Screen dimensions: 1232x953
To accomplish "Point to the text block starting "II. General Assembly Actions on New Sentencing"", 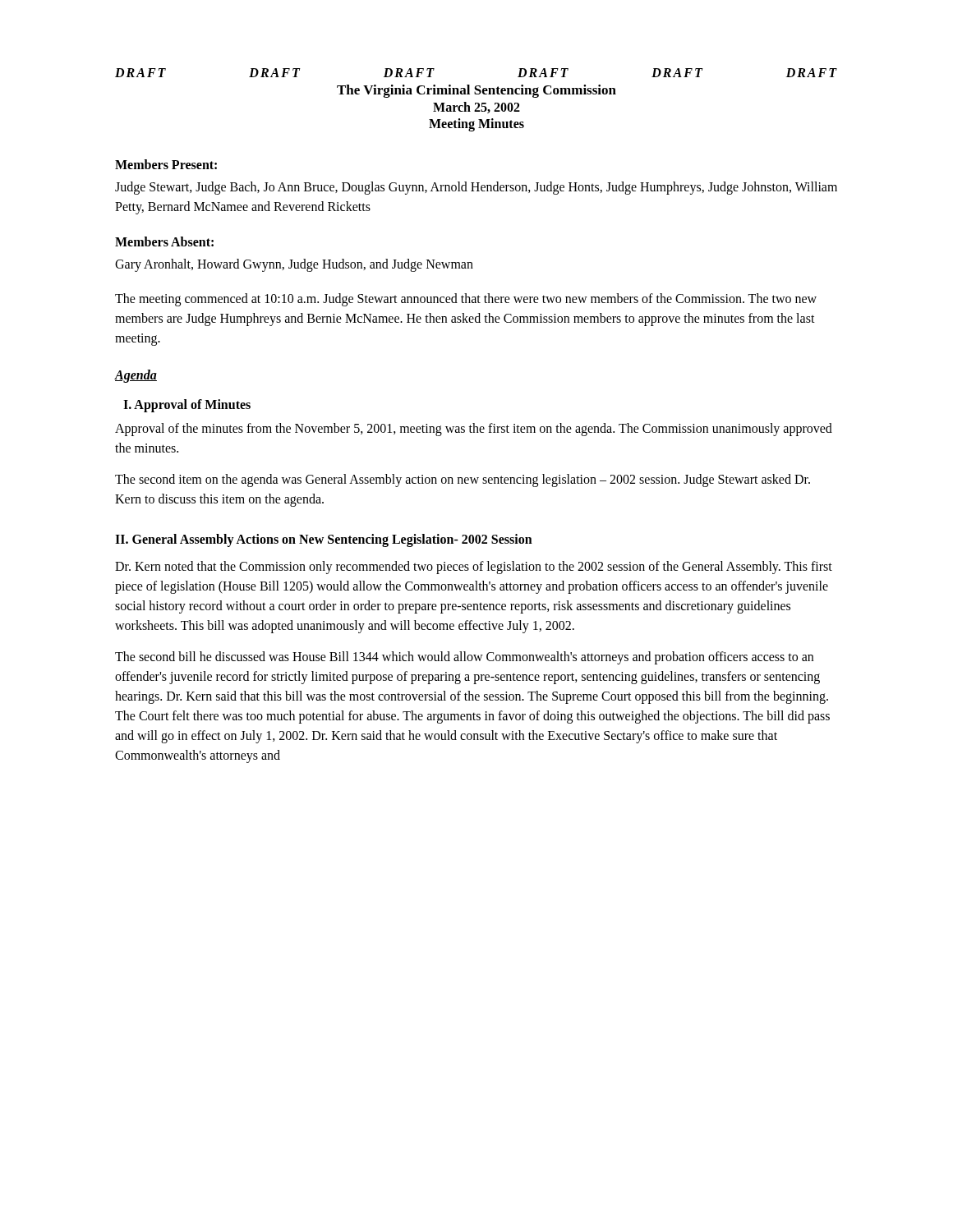I will point(324,539).
